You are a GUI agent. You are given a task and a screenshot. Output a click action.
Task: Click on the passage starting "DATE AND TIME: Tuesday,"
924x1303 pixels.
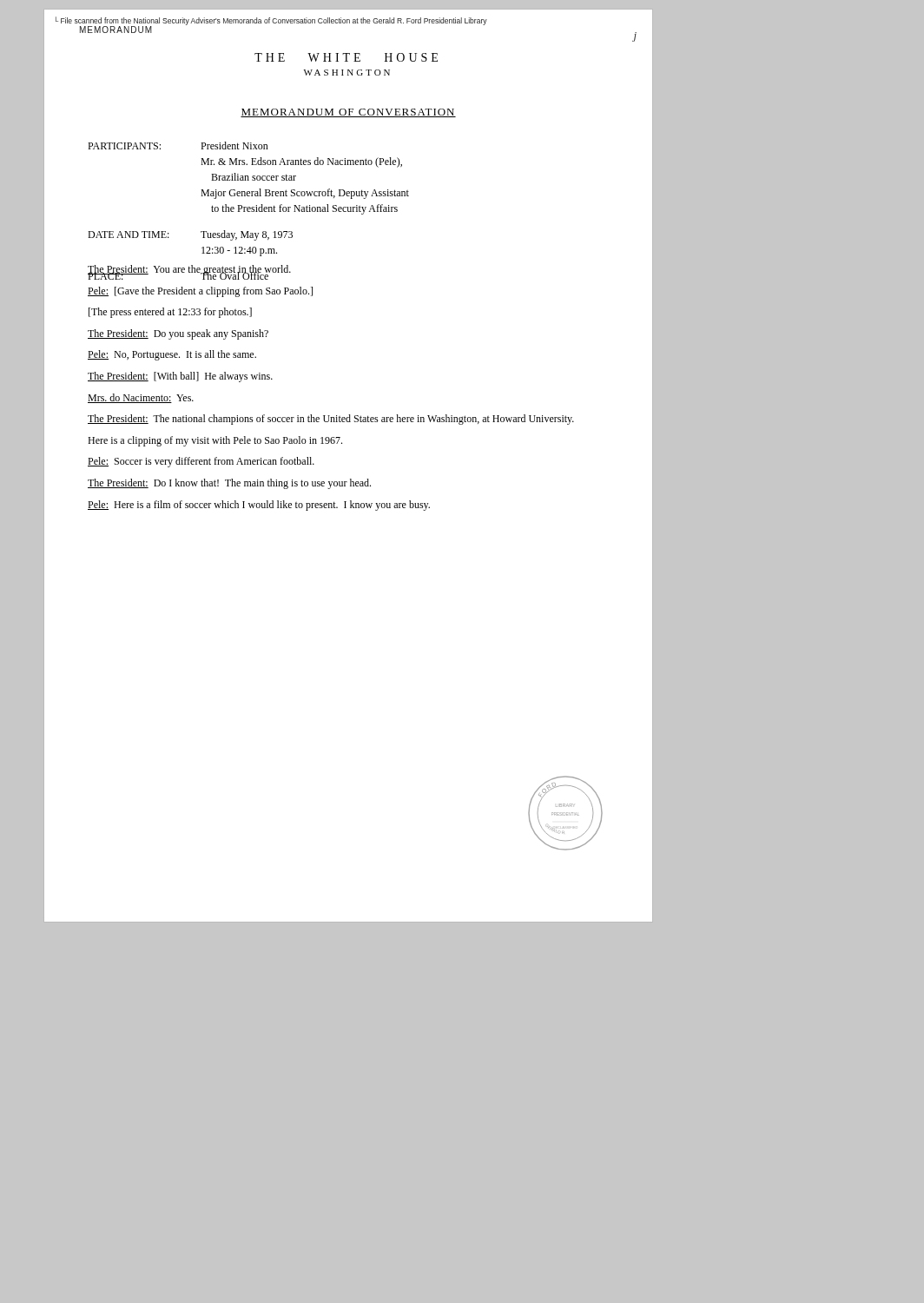(128, 235)
